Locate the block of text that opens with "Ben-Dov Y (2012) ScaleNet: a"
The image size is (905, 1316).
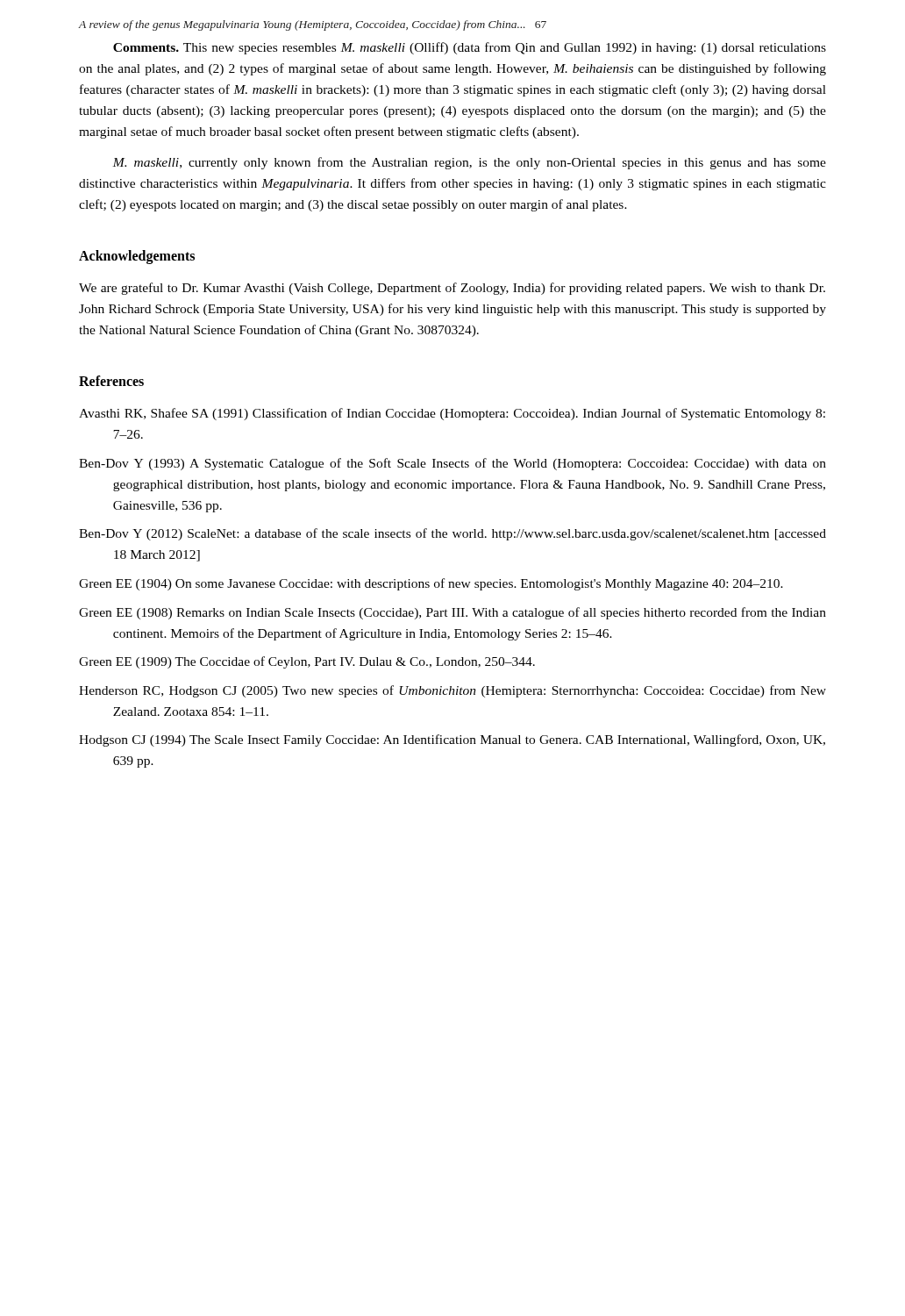[452, 544]
